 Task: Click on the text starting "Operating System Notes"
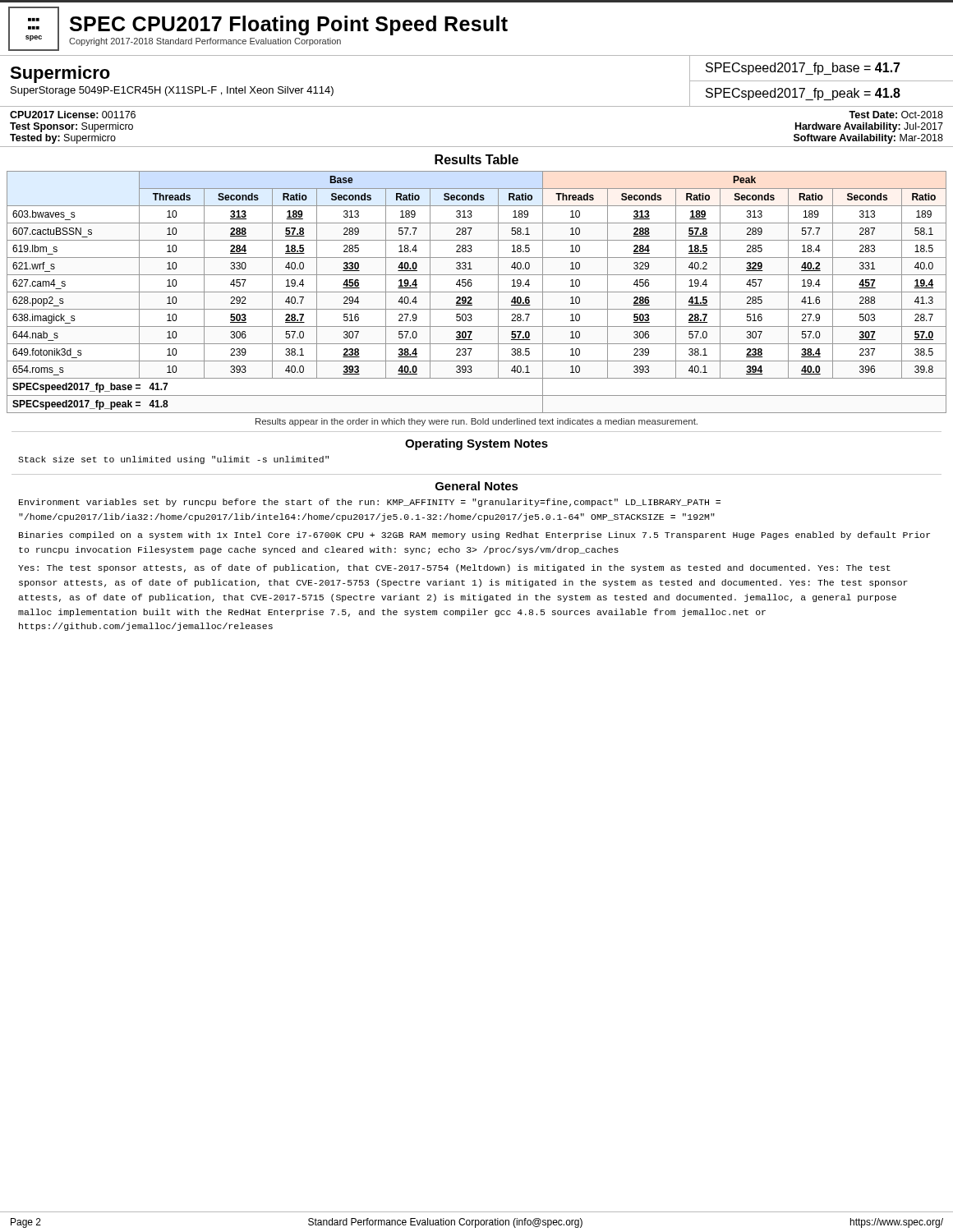476,443
